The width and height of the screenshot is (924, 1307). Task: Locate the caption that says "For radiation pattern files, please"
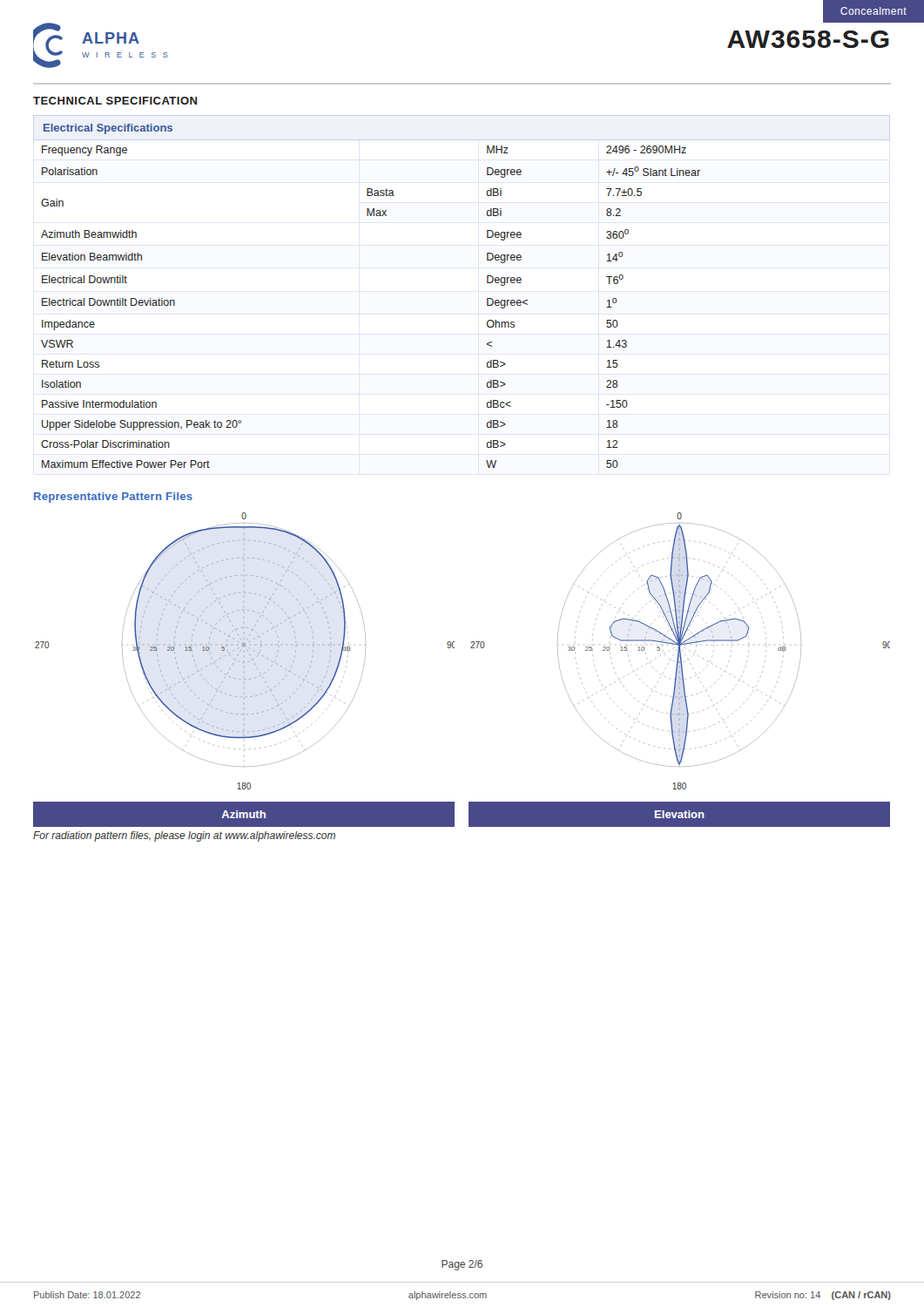(184, 836)
